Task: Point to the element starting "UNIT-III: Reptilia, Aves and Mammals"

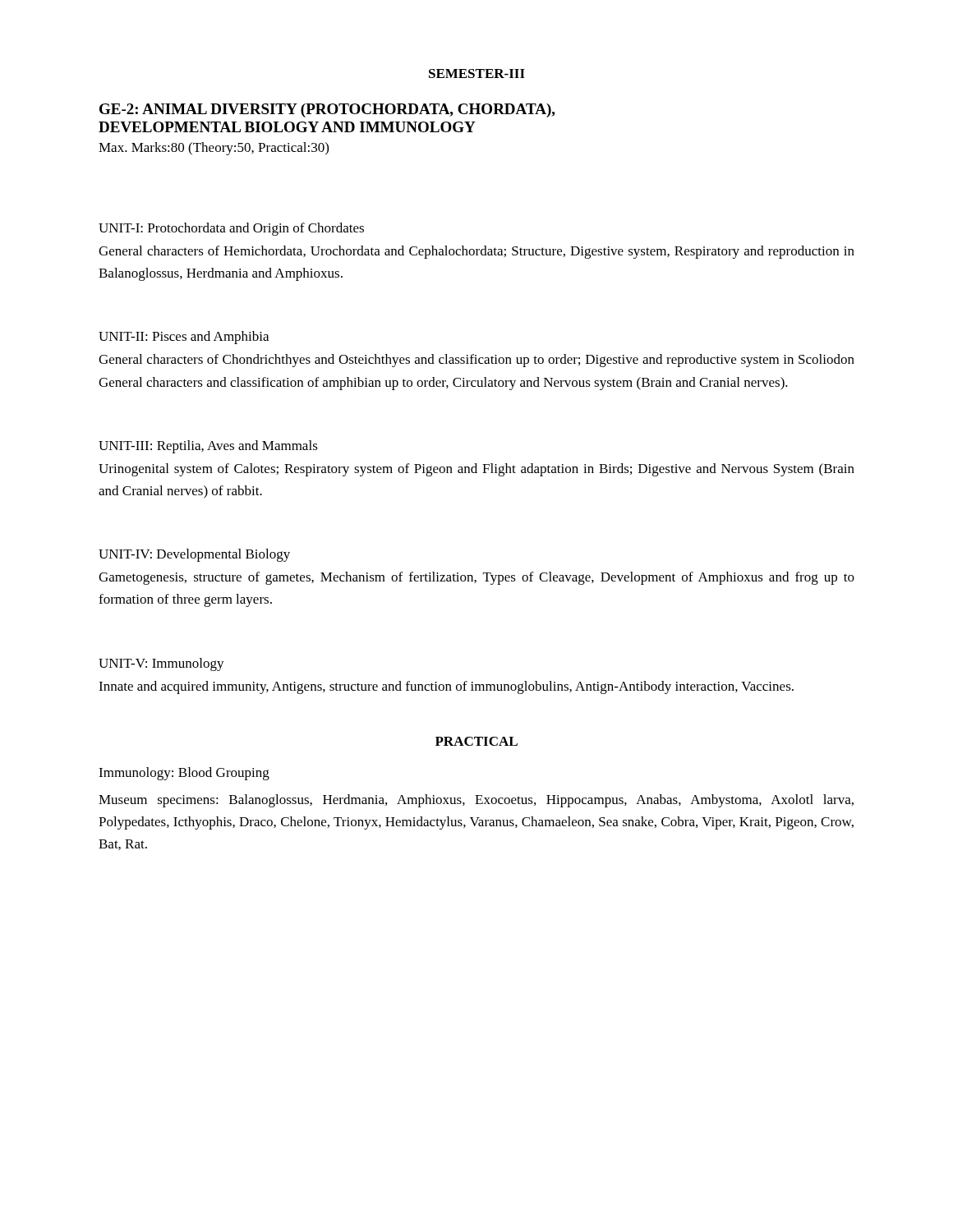Action: pyautogui.click(x=208, y=445)
